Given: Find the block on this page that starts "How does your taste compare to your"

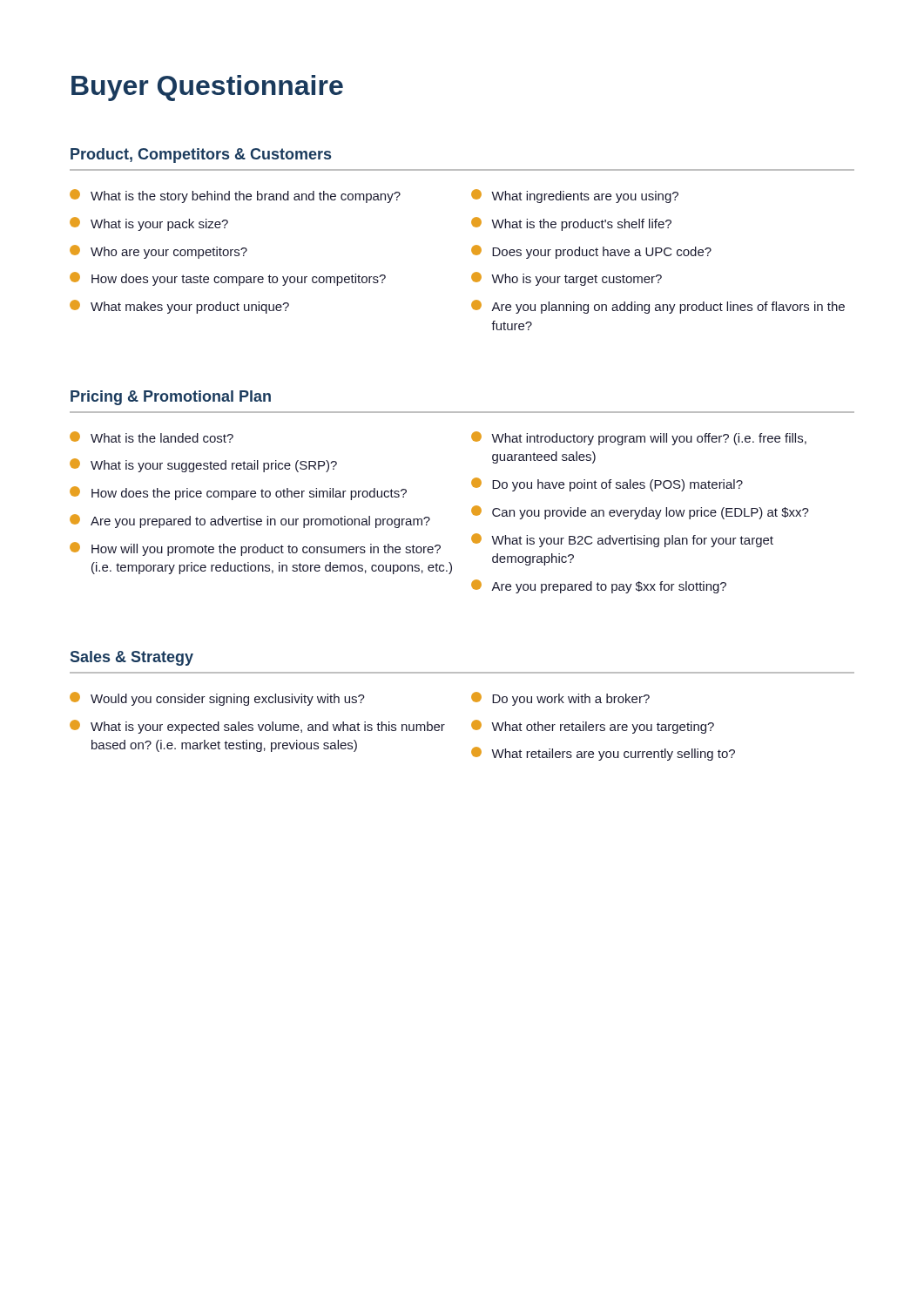Looking at the screenshot, I should [x=261, y=279].
